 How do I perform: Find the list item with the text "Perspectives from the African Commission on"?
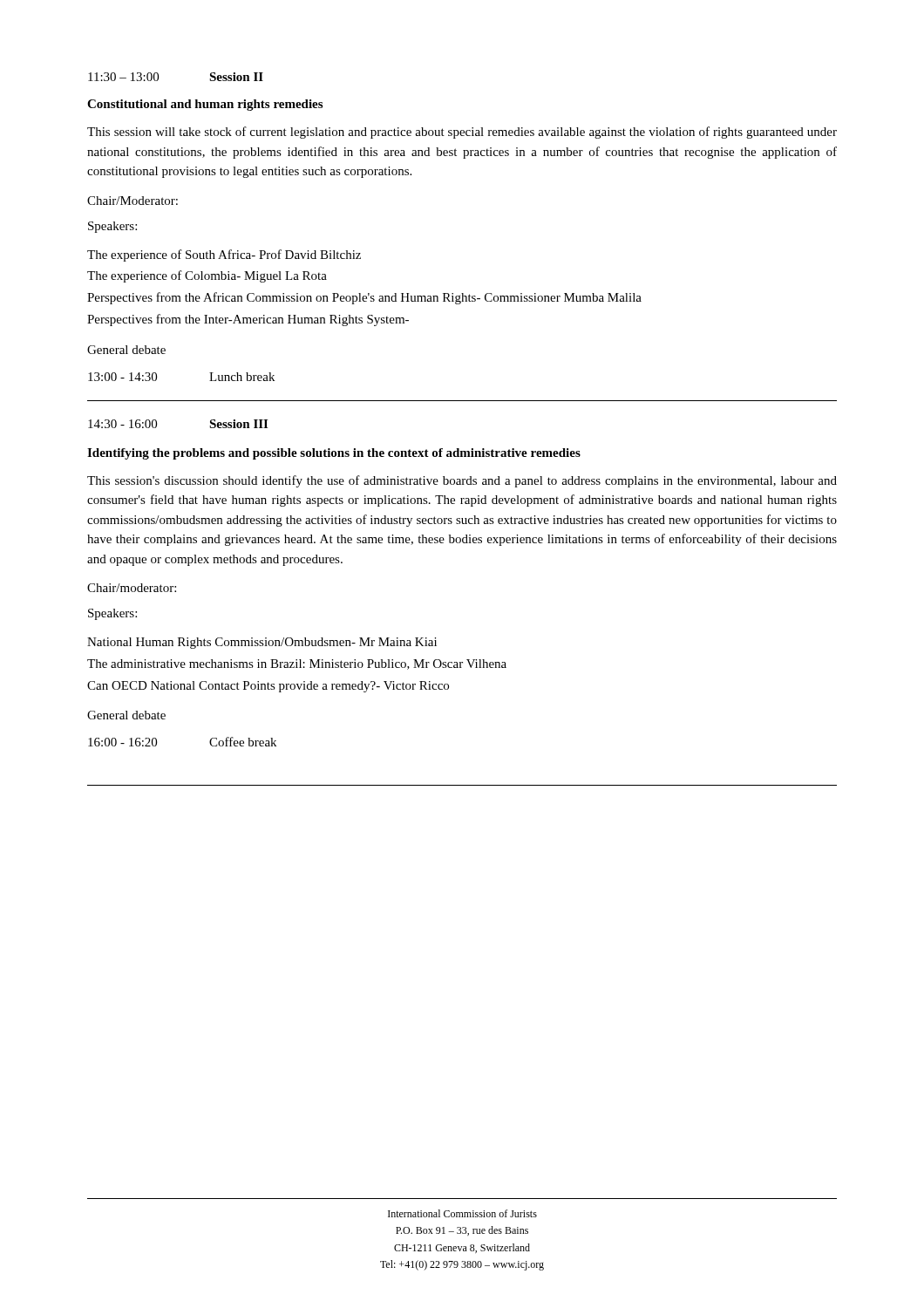(x=364, y=297)
